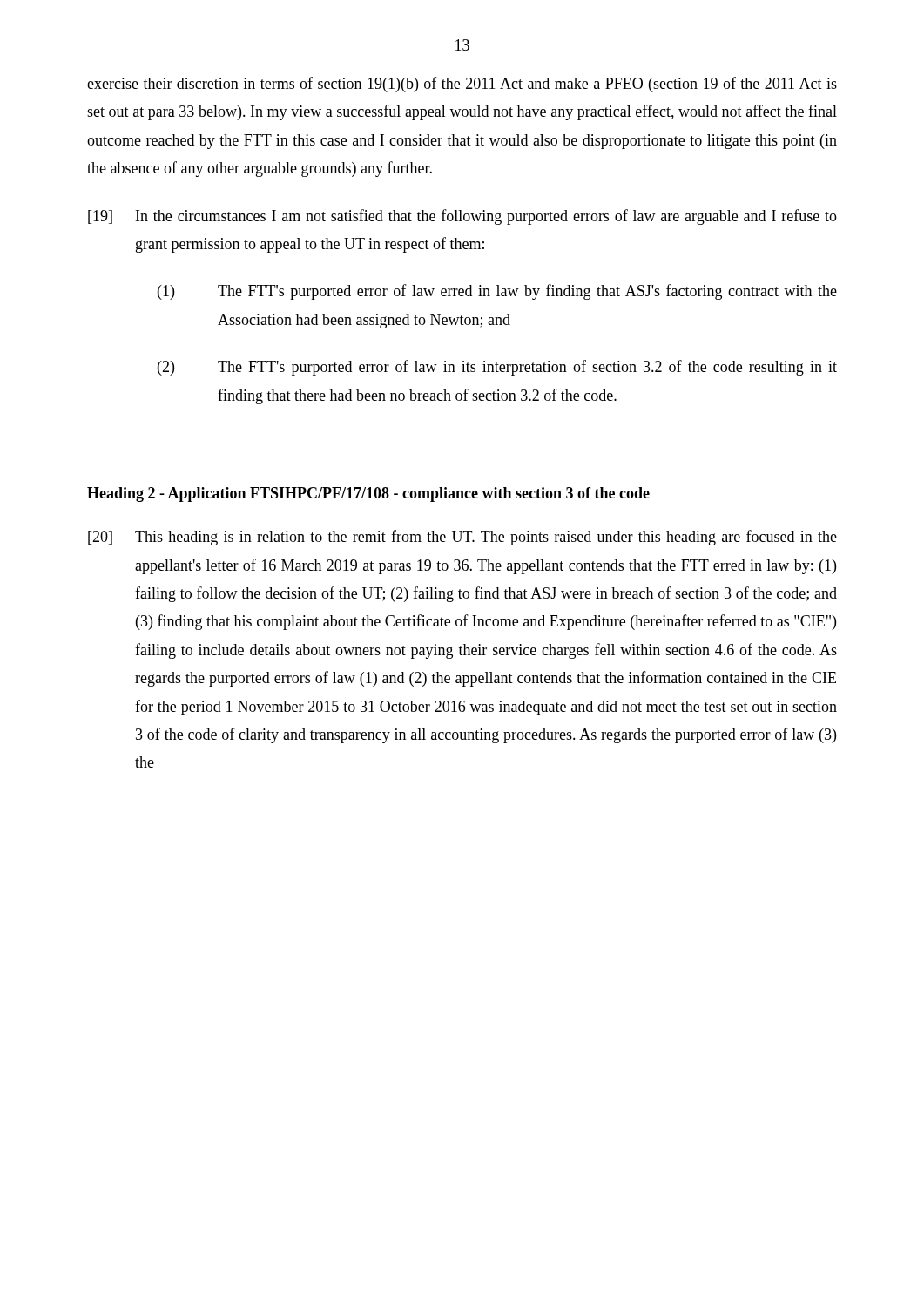Locate the block of text that opens with "(1) The FTT's purported error of law"
Image resolution: width=924 pixels, height=1307 pixels.
[x=497, y=306]
